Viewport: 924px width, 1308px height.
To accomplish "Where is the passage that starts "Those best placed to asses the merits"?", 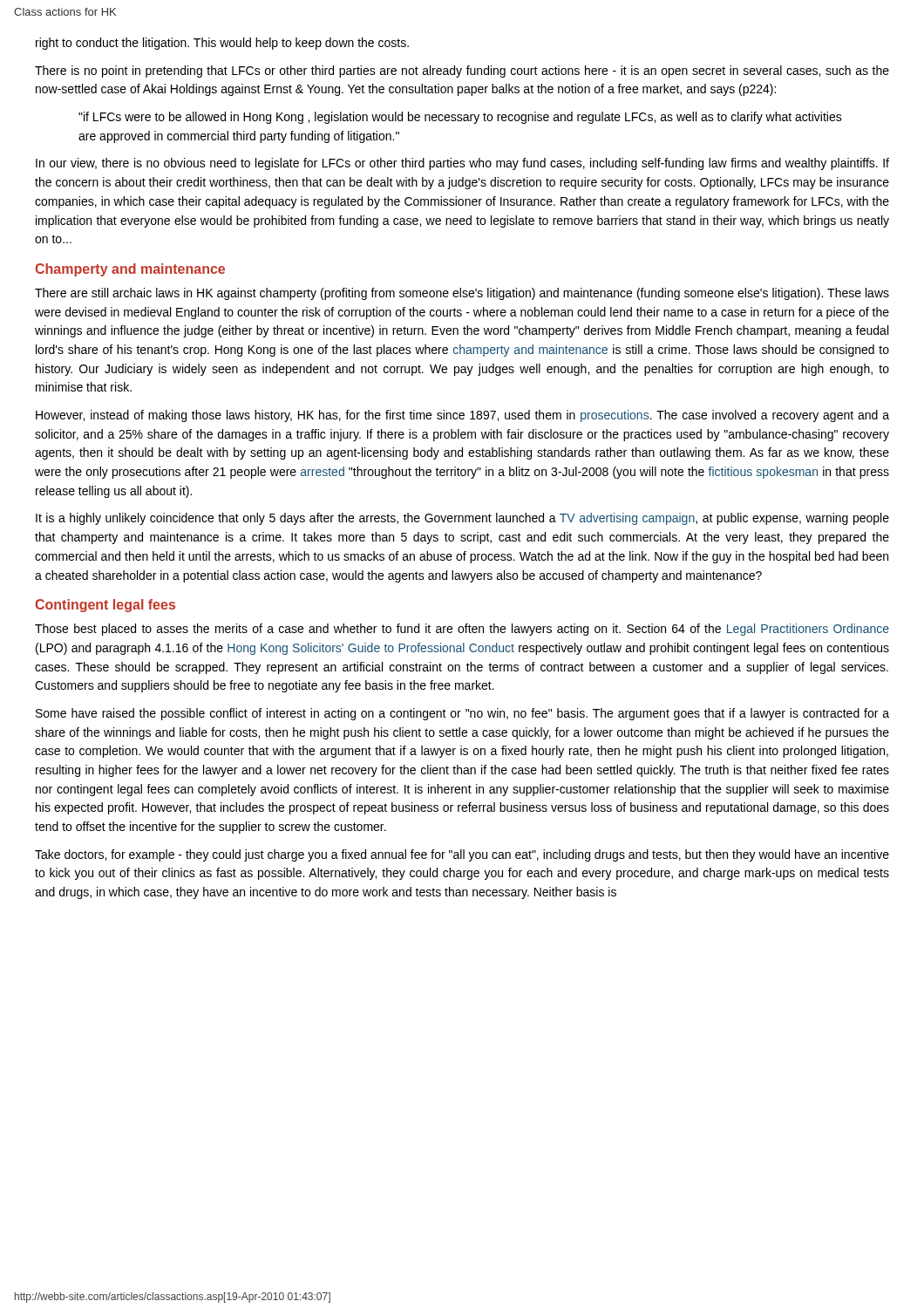I will tap(462, 657).
